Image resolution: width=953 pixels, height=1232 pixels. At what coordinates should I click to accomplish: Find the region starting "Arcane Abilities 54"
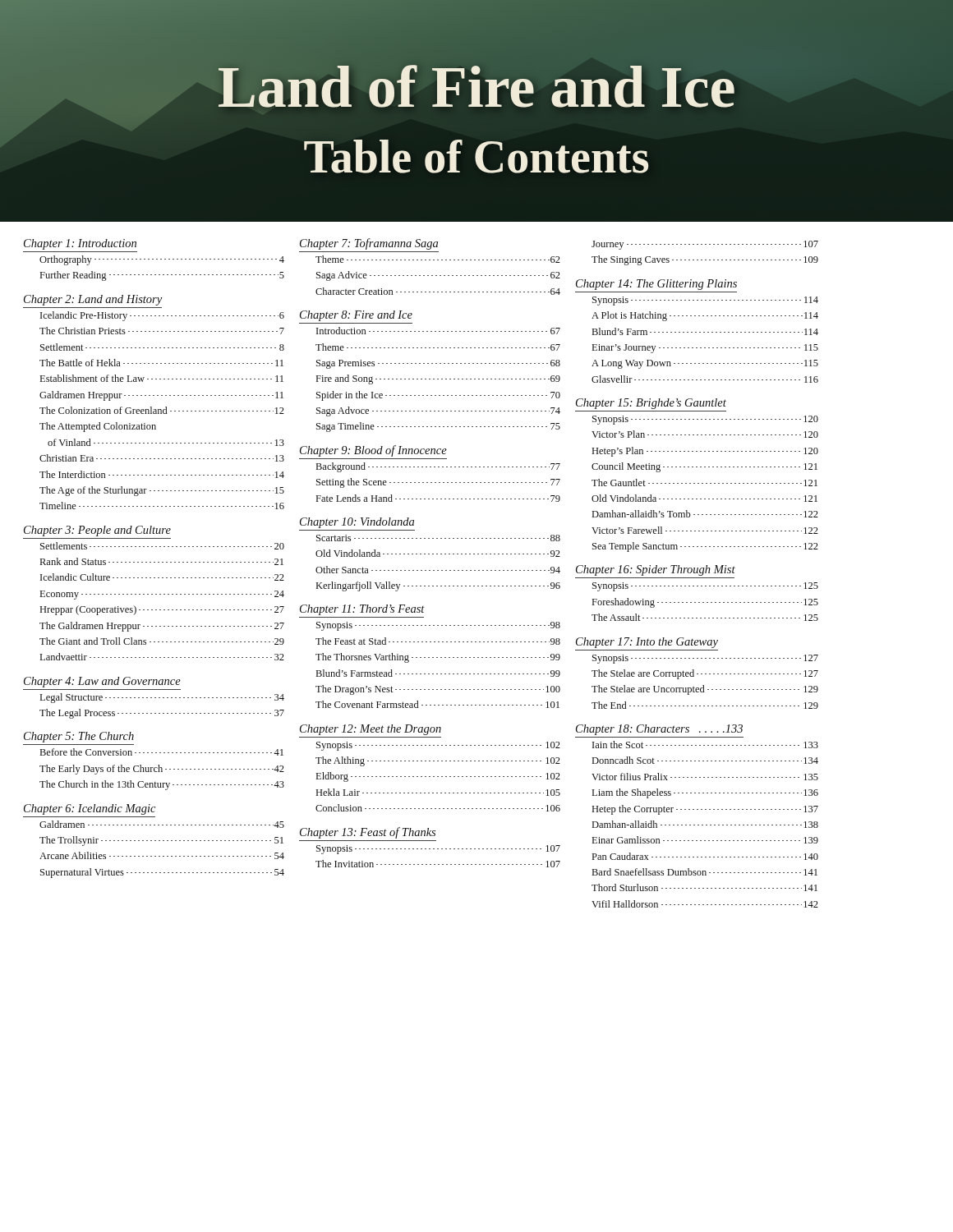point(162,857)
